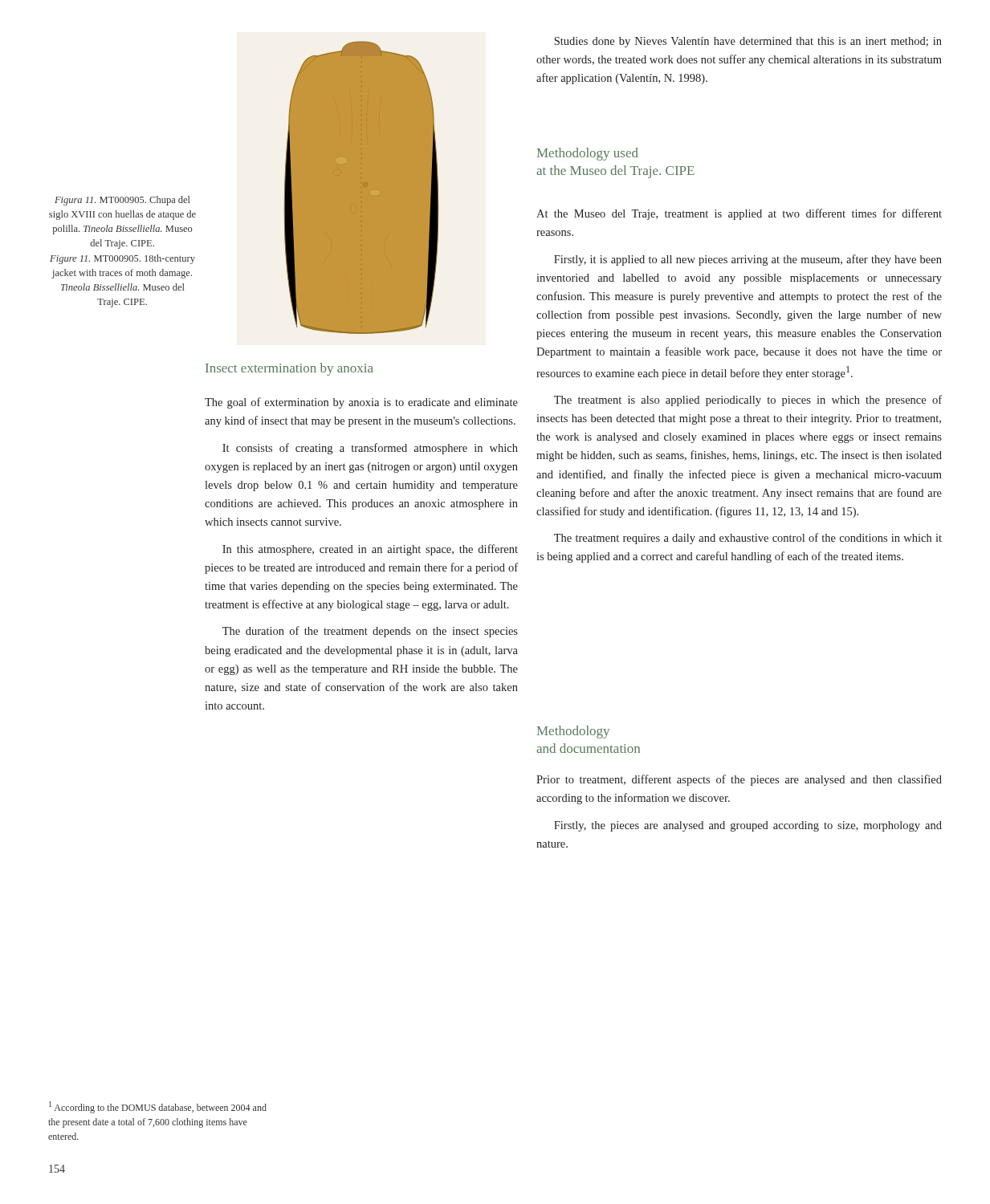
Task: Find the block on this page that starts "Prior to treatment, different aspects of"
Action: 739,812
